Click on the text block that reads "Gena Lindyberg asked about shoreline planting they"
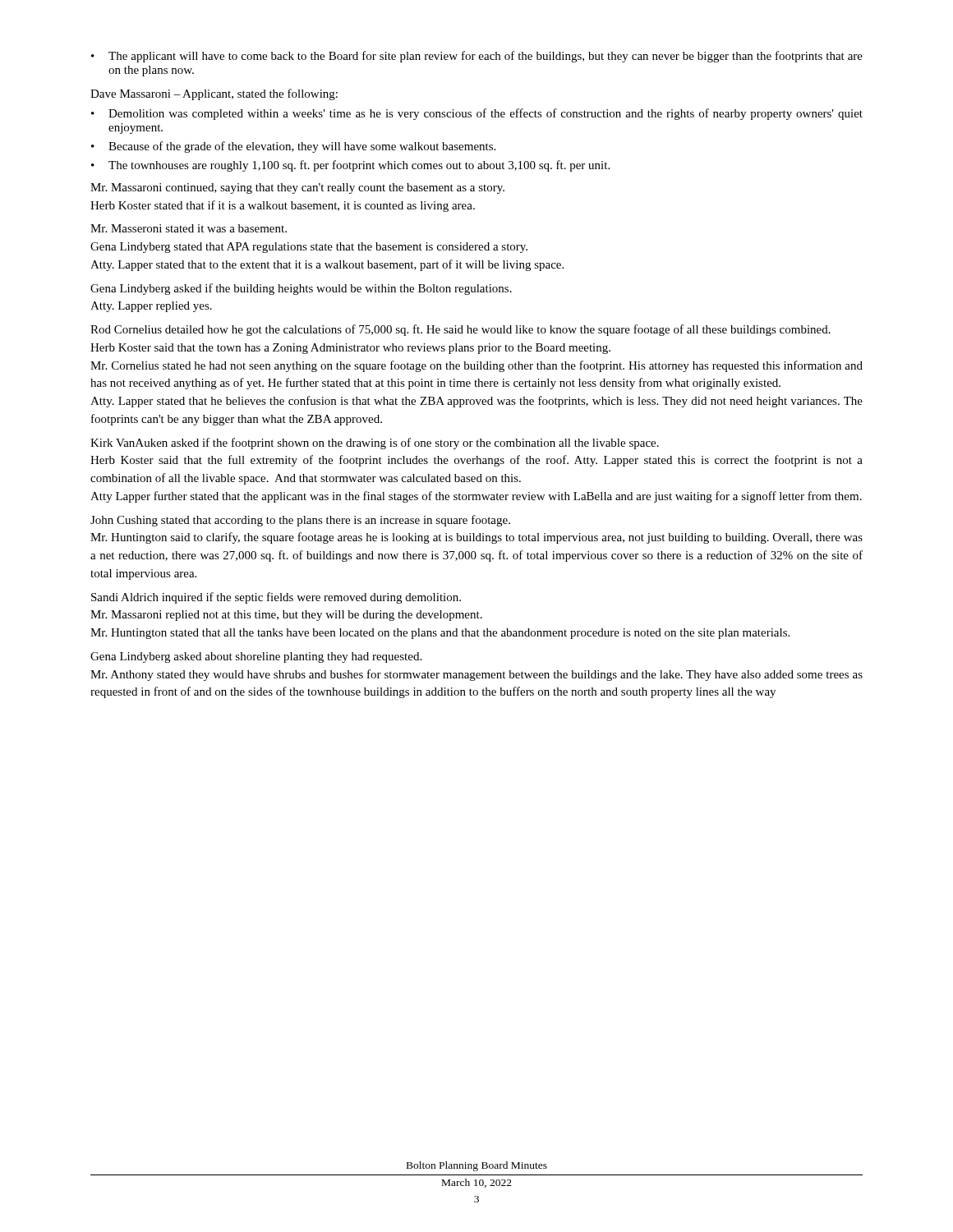The height and width of the screenshot is (1232, 953). click(x=476, y=674)
